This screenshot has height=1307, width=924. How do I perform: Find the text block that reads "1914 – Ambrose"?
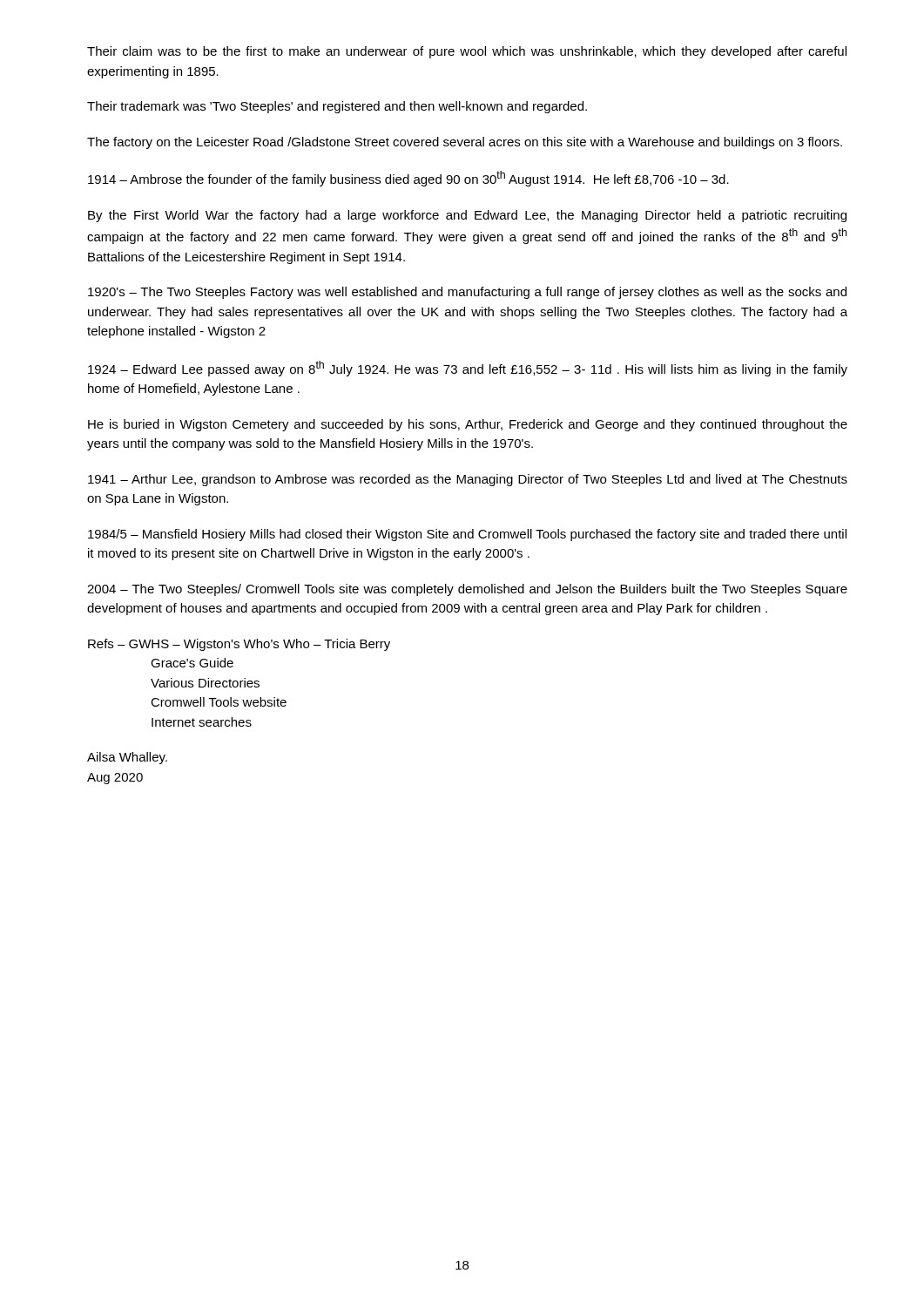(408, 178)
